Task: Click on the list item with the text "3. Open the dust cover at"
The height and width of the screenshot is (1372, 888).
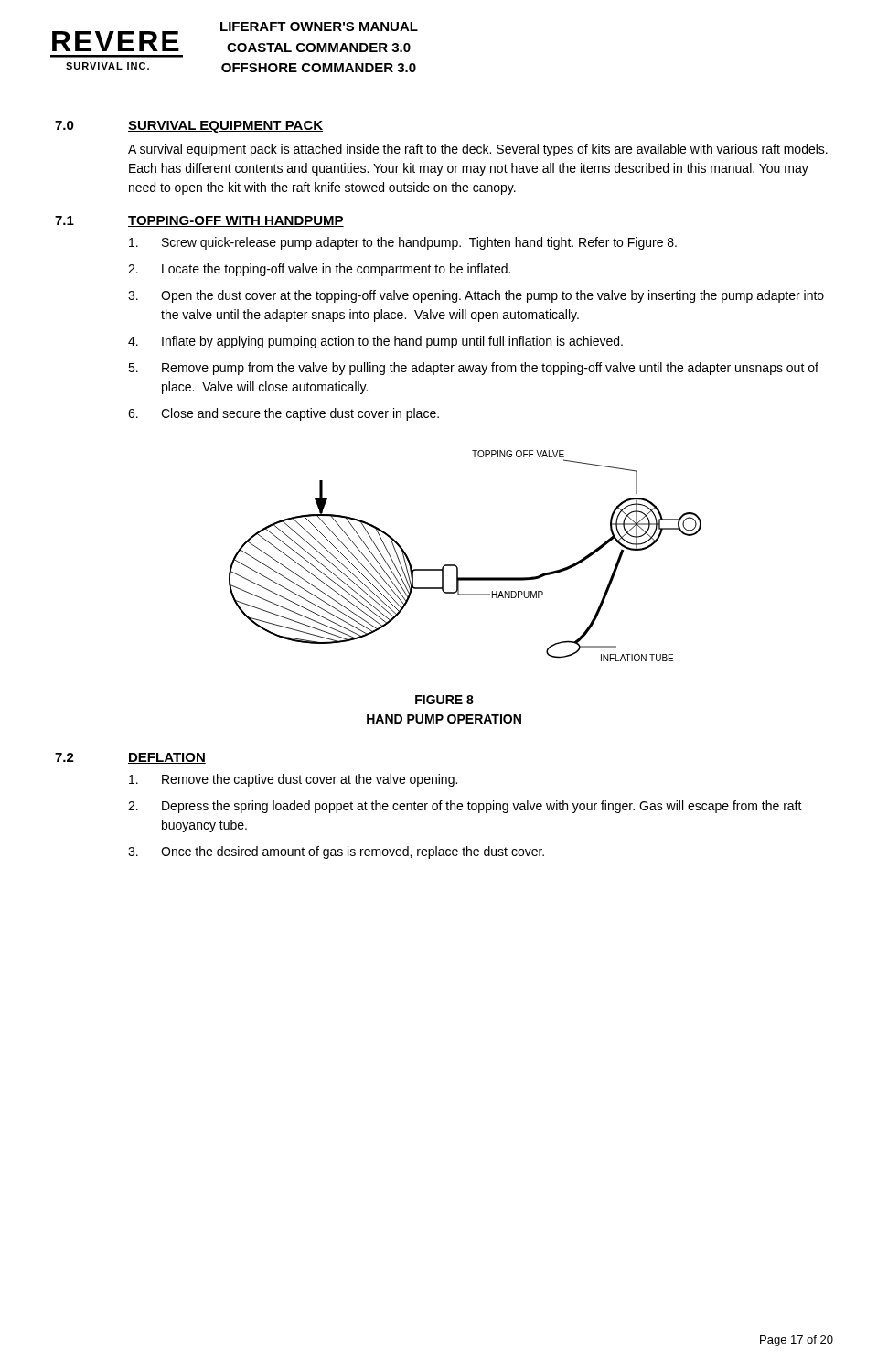Action: click(481, 306)
